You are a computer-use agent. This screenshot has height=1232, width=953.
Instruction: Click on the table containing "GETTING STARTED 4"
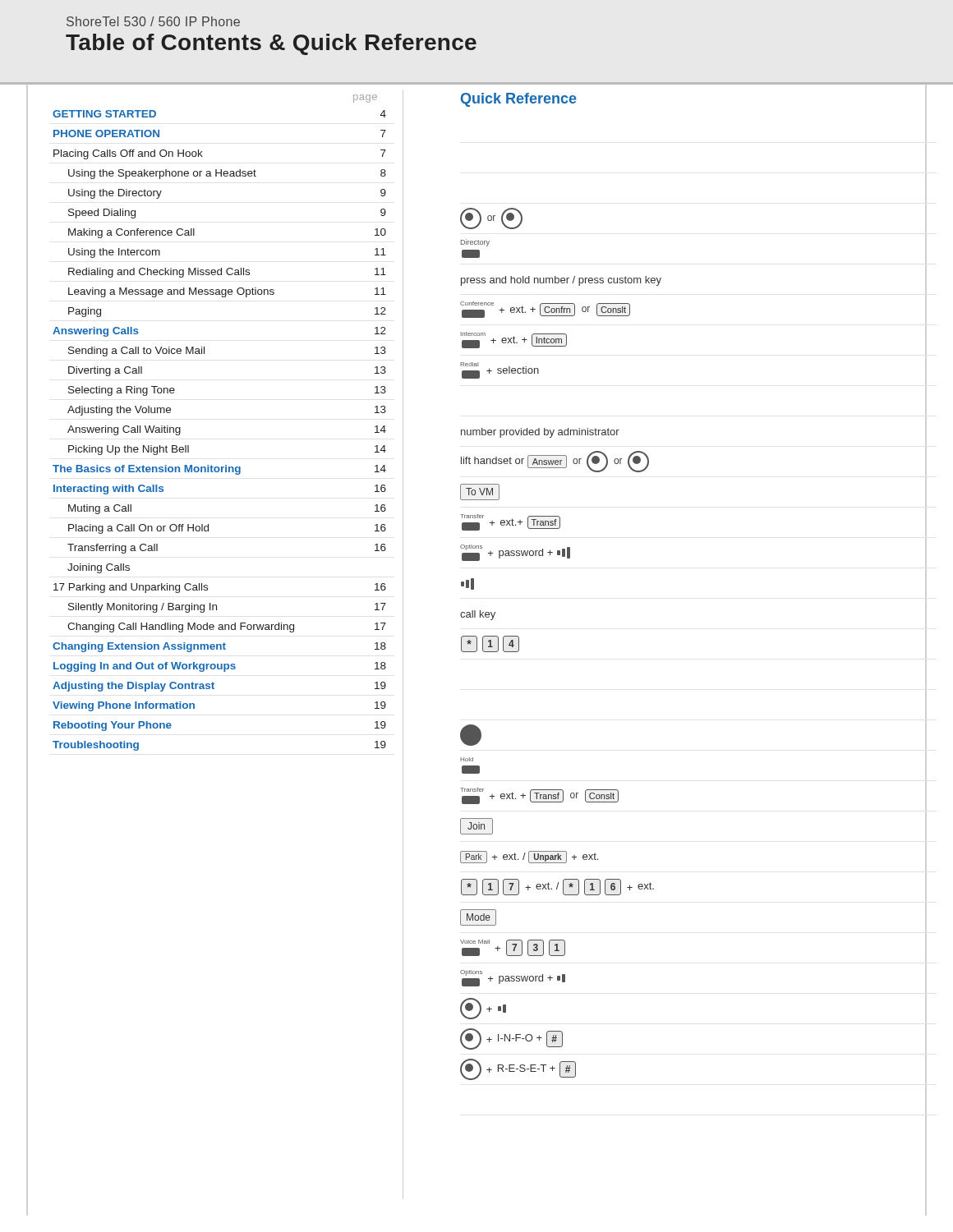222,430
